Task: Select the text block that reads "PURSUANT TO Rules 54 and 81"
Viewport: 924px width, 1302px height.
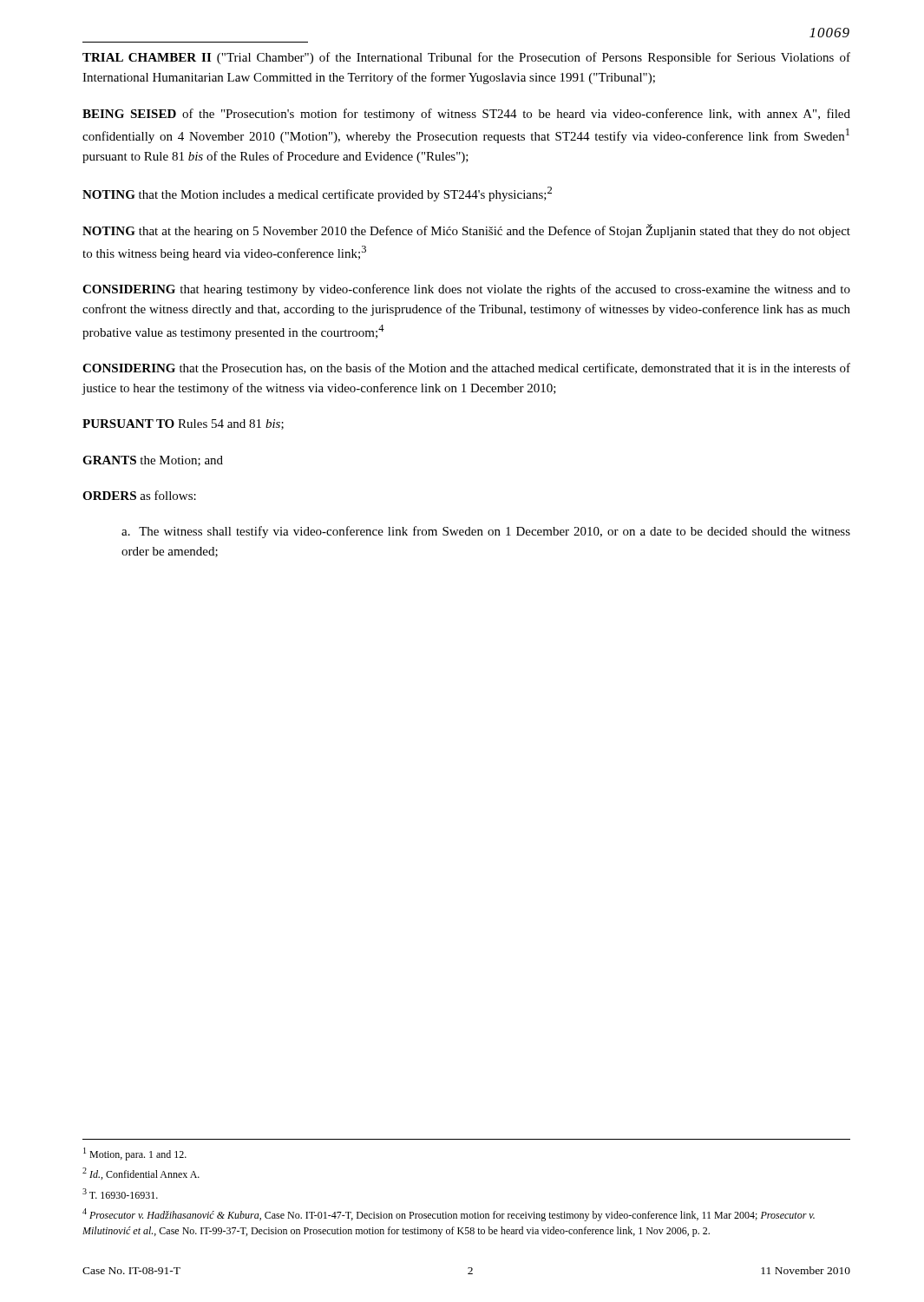Action: (183, 424)
